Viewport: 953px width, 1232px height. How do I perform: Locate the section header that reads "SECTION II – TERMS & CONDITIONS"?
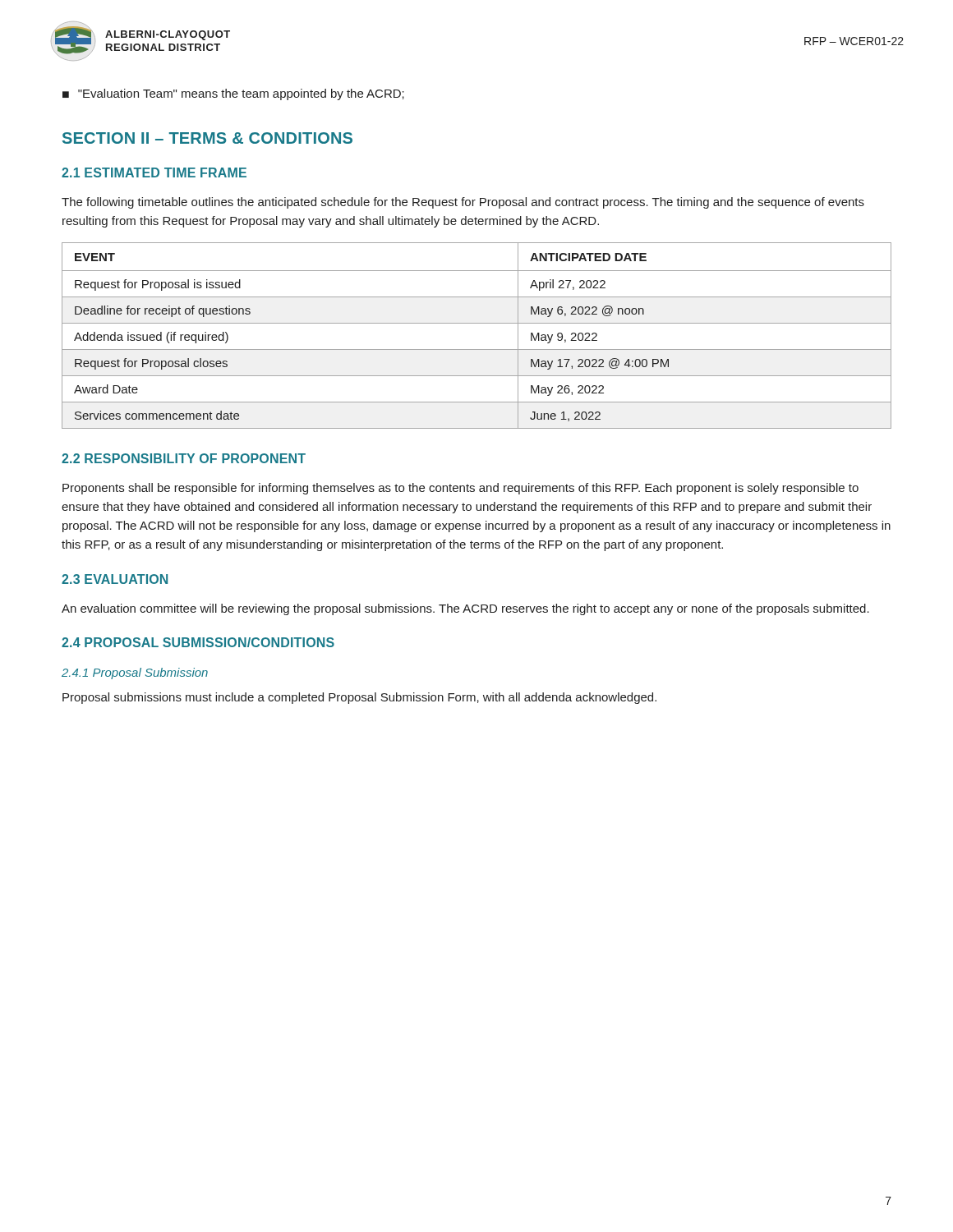(x=208, y=138)
